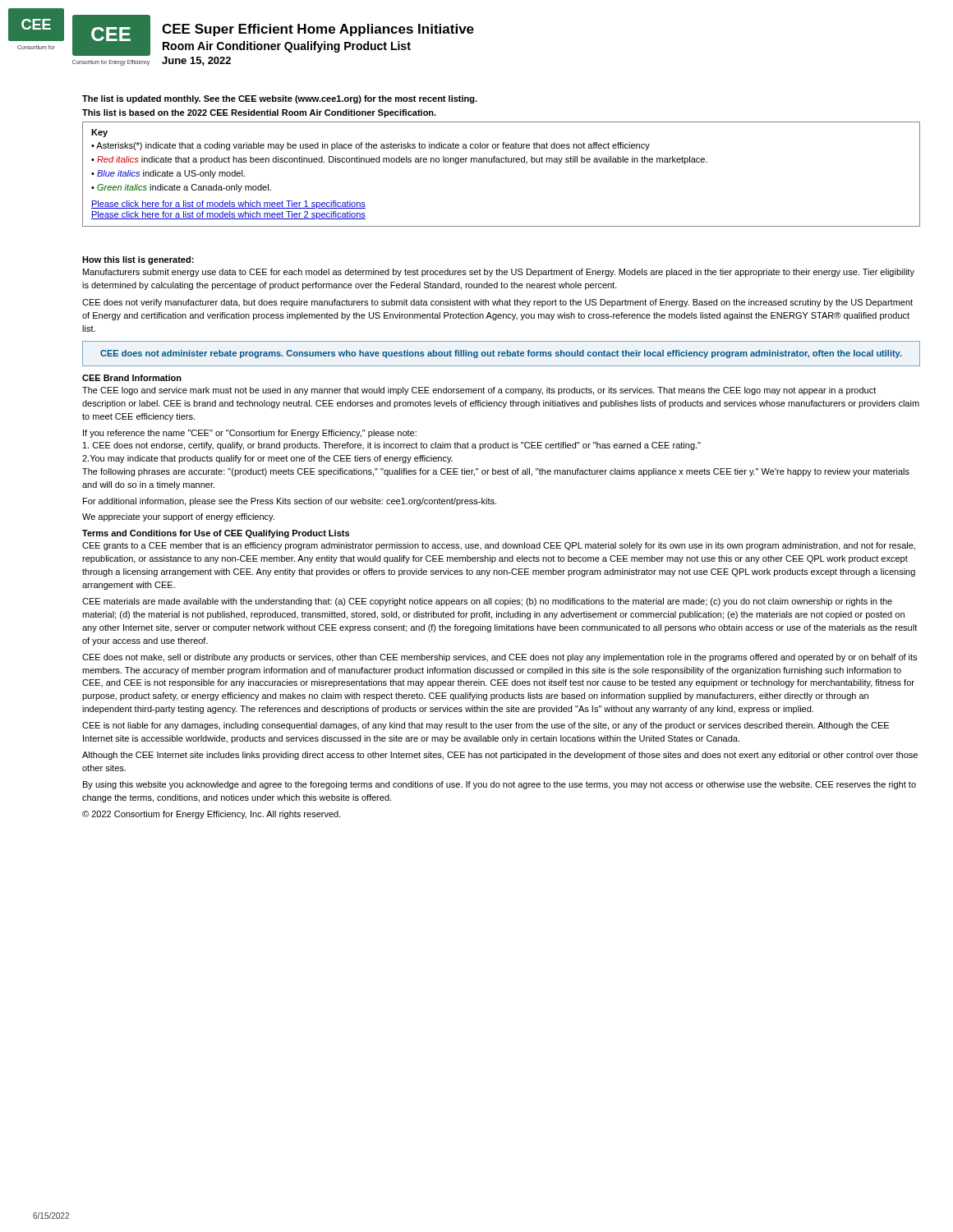Screen dimensions: 1232x953
Task: Where is the passage that starts "CEE does not make, sell or distribute"?
Action: click(x=501, y=684)
